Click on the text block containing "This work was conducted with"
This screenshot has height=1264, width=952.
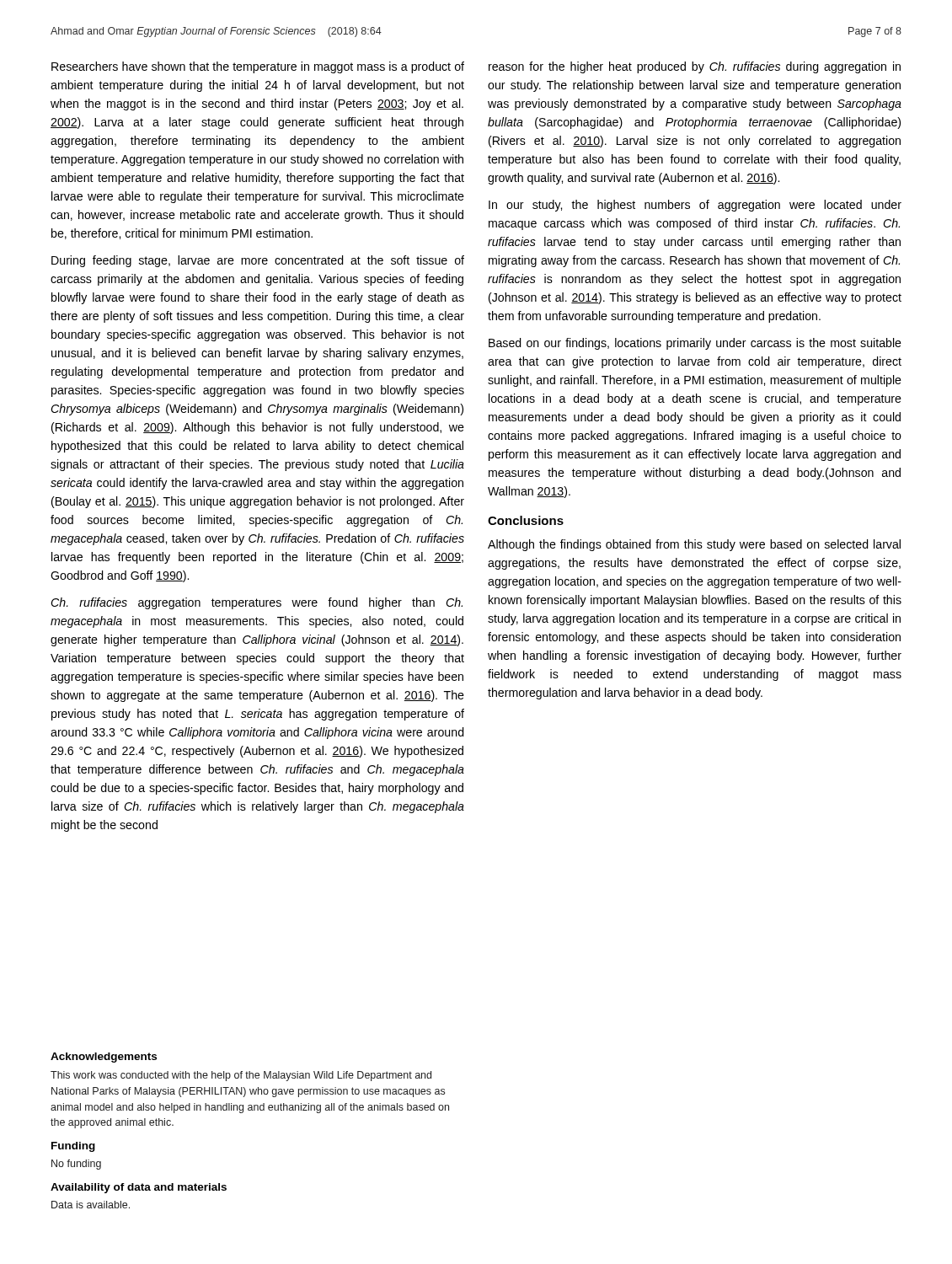tap(250, 1099)
